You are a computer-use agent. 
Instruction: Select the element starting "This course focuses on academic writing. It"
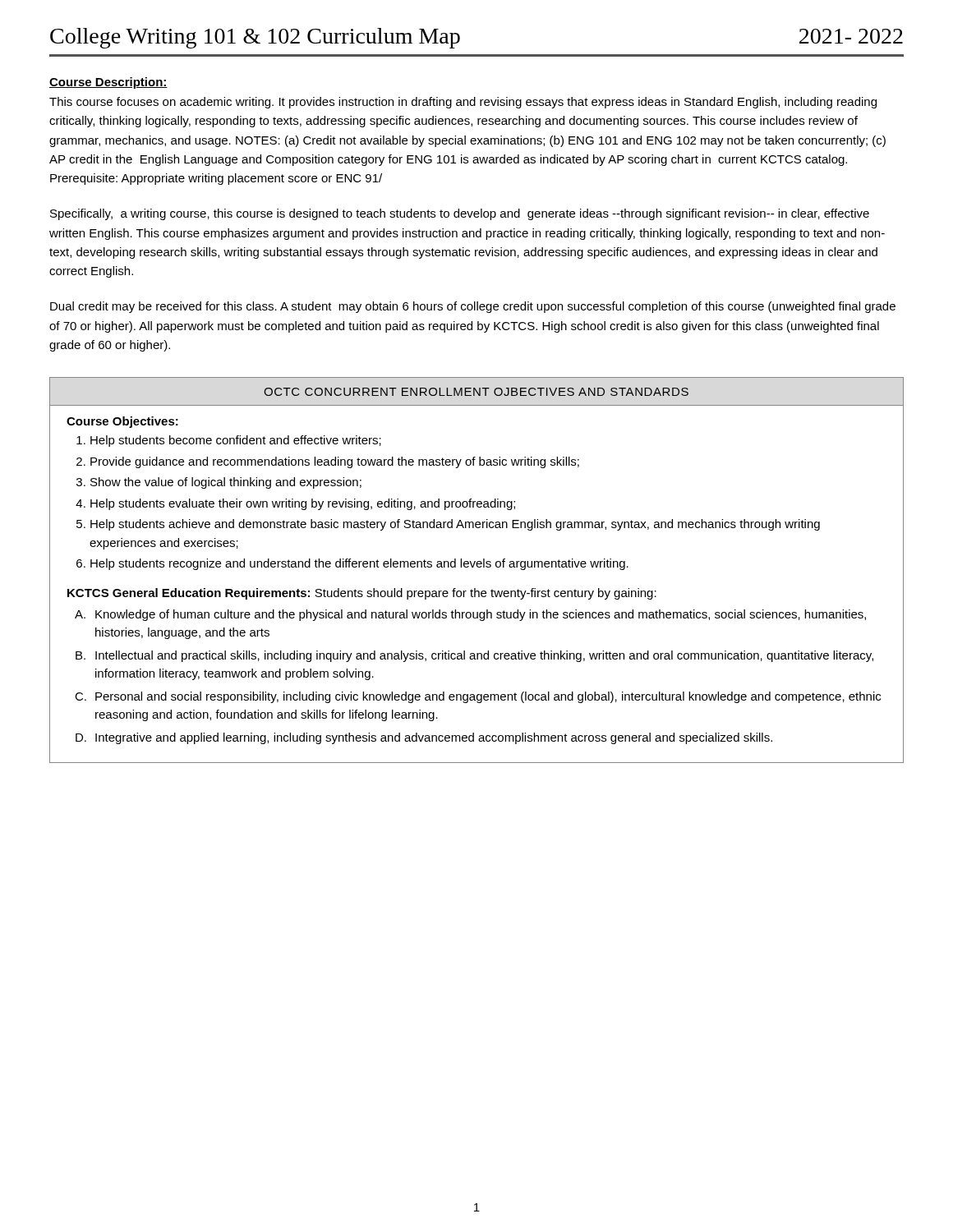point(468,140)
